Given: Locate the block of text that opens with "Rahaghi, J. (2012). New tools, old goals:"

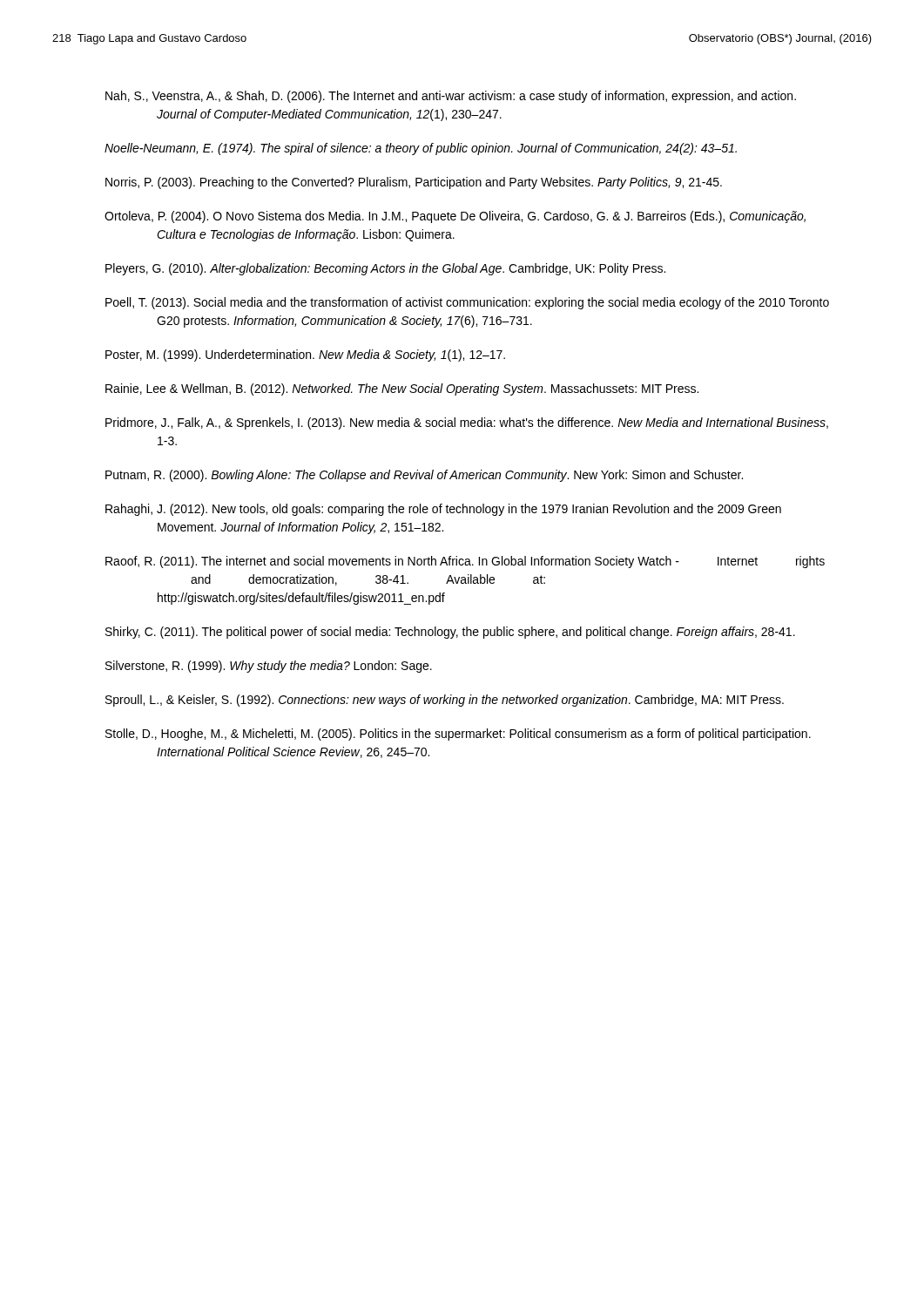Looking at the screenshot, I should coord(443,518).
